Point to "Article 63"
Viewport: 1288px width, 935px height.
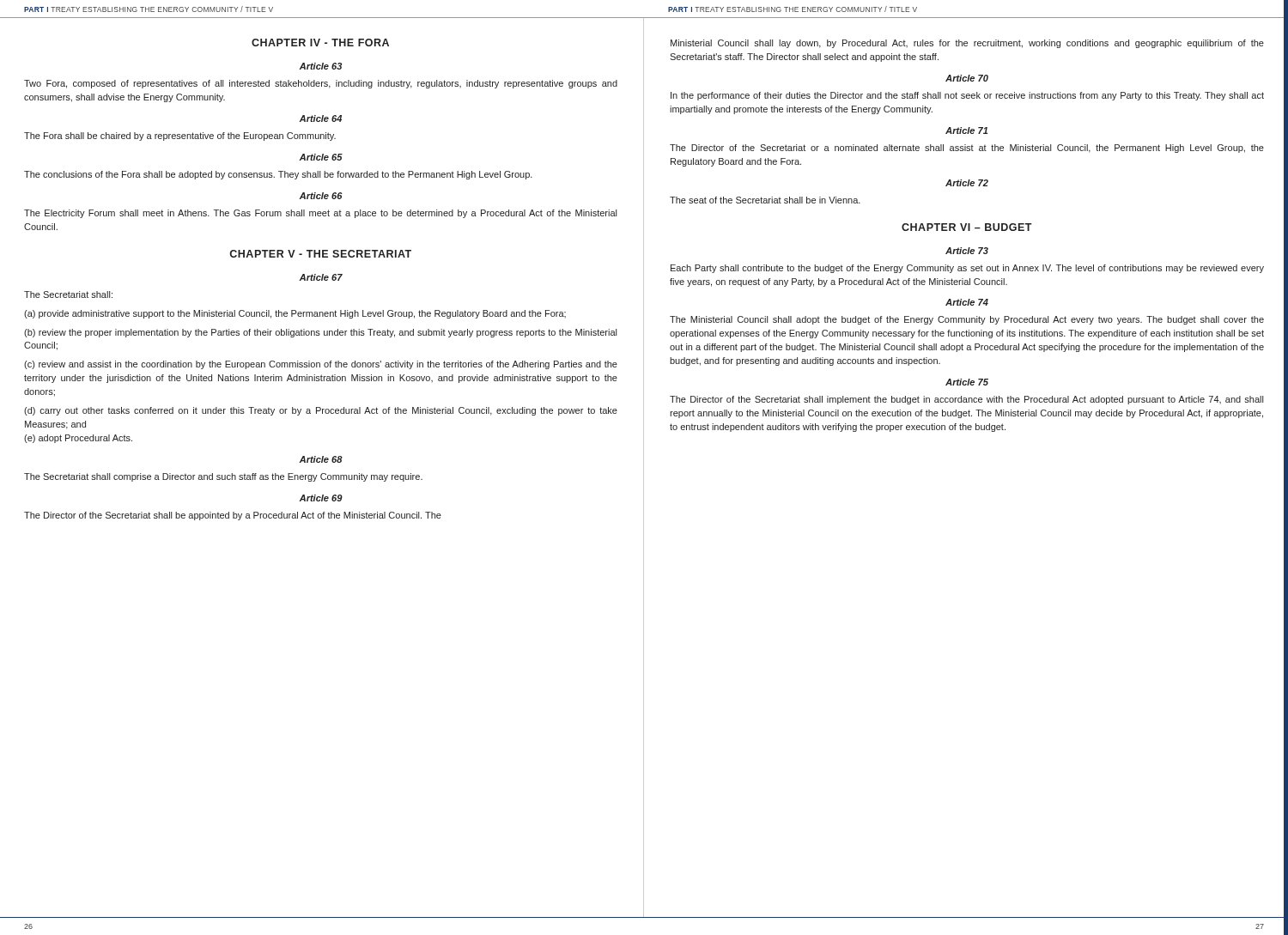pos(321,66)
